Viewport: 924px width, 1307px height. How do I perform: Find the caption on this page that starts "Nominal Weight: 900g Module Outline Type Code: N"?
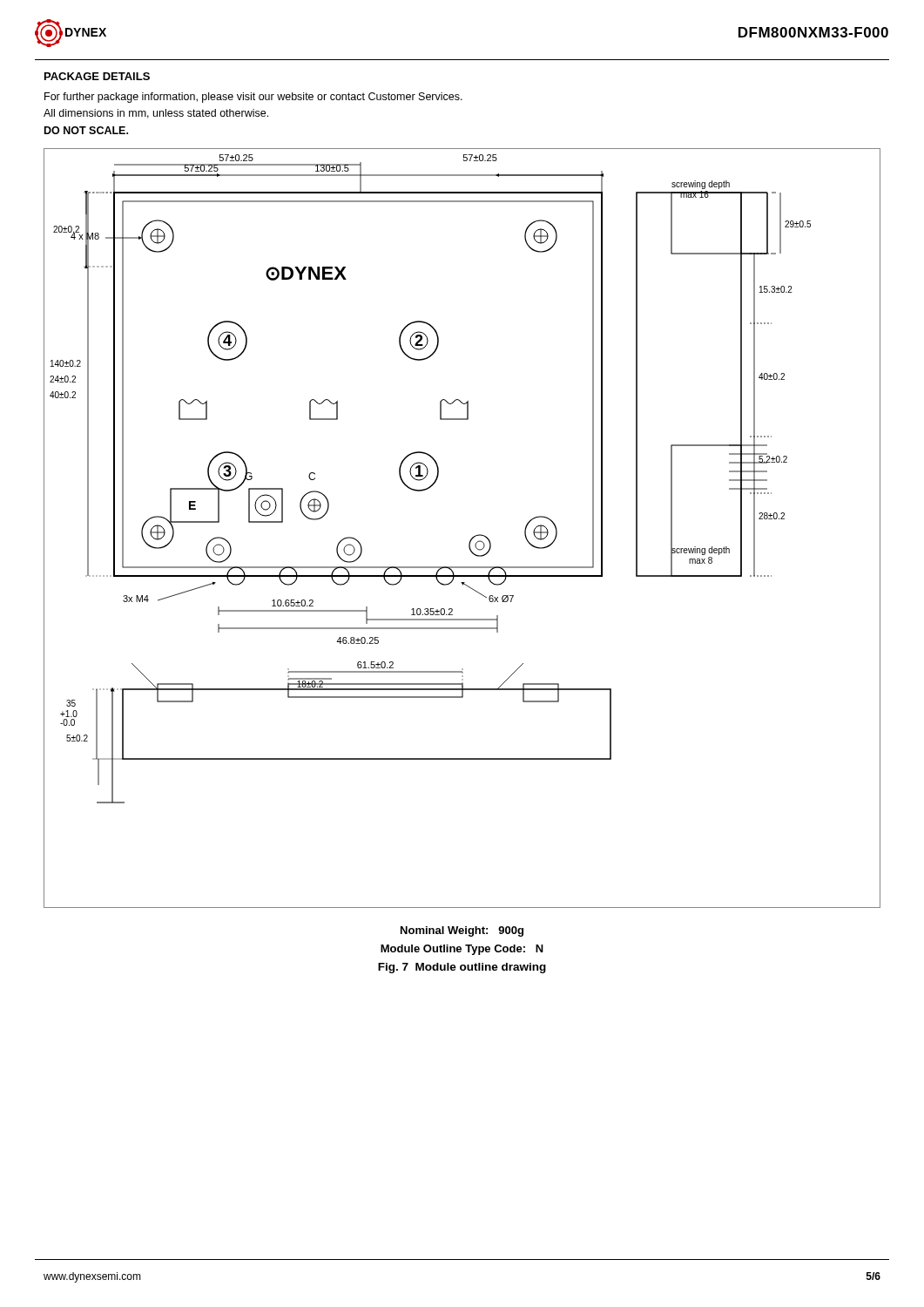(x=462, y=948)
